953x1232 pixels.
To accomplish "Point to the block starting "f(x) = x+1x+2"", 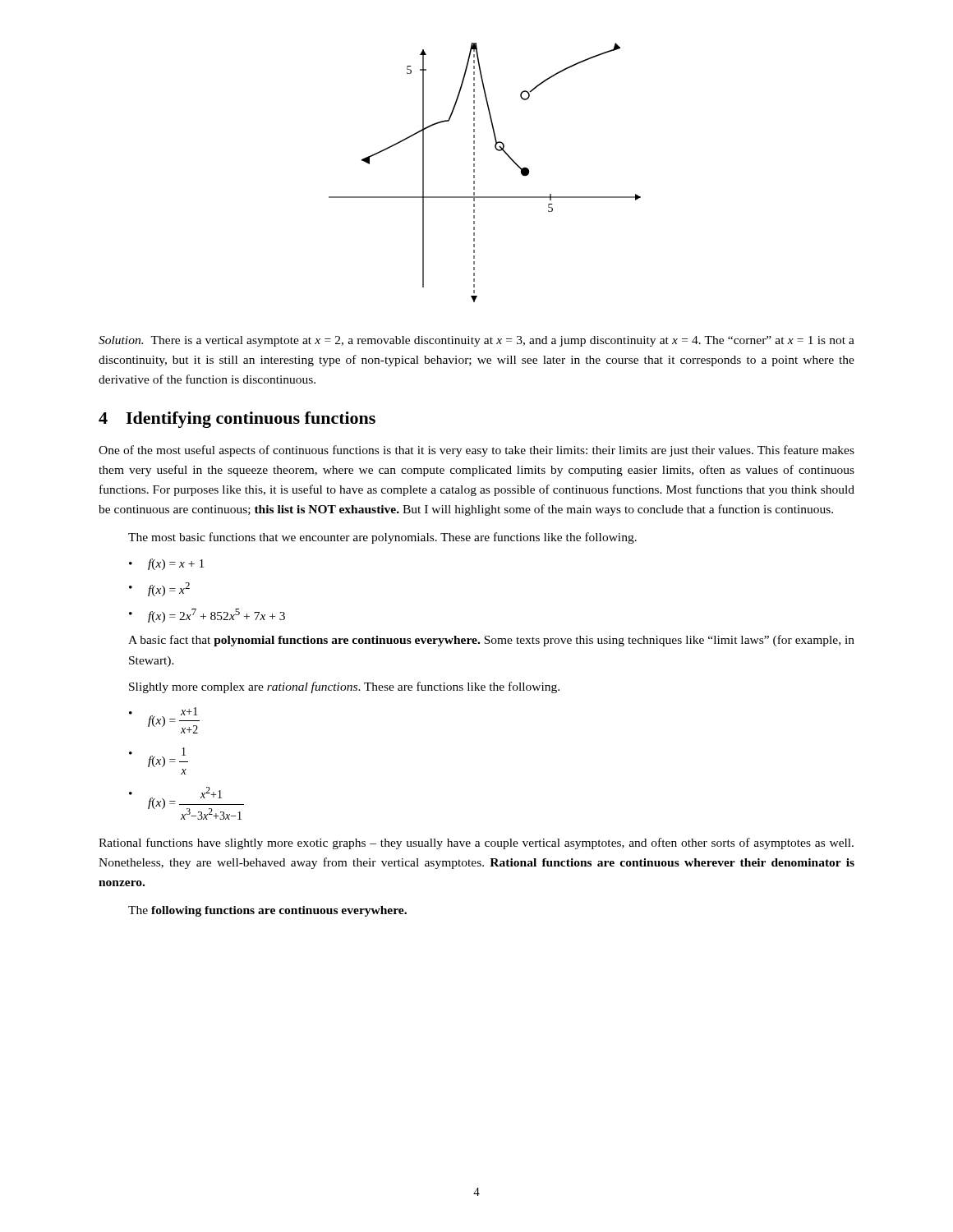I will tap(174, 721).
